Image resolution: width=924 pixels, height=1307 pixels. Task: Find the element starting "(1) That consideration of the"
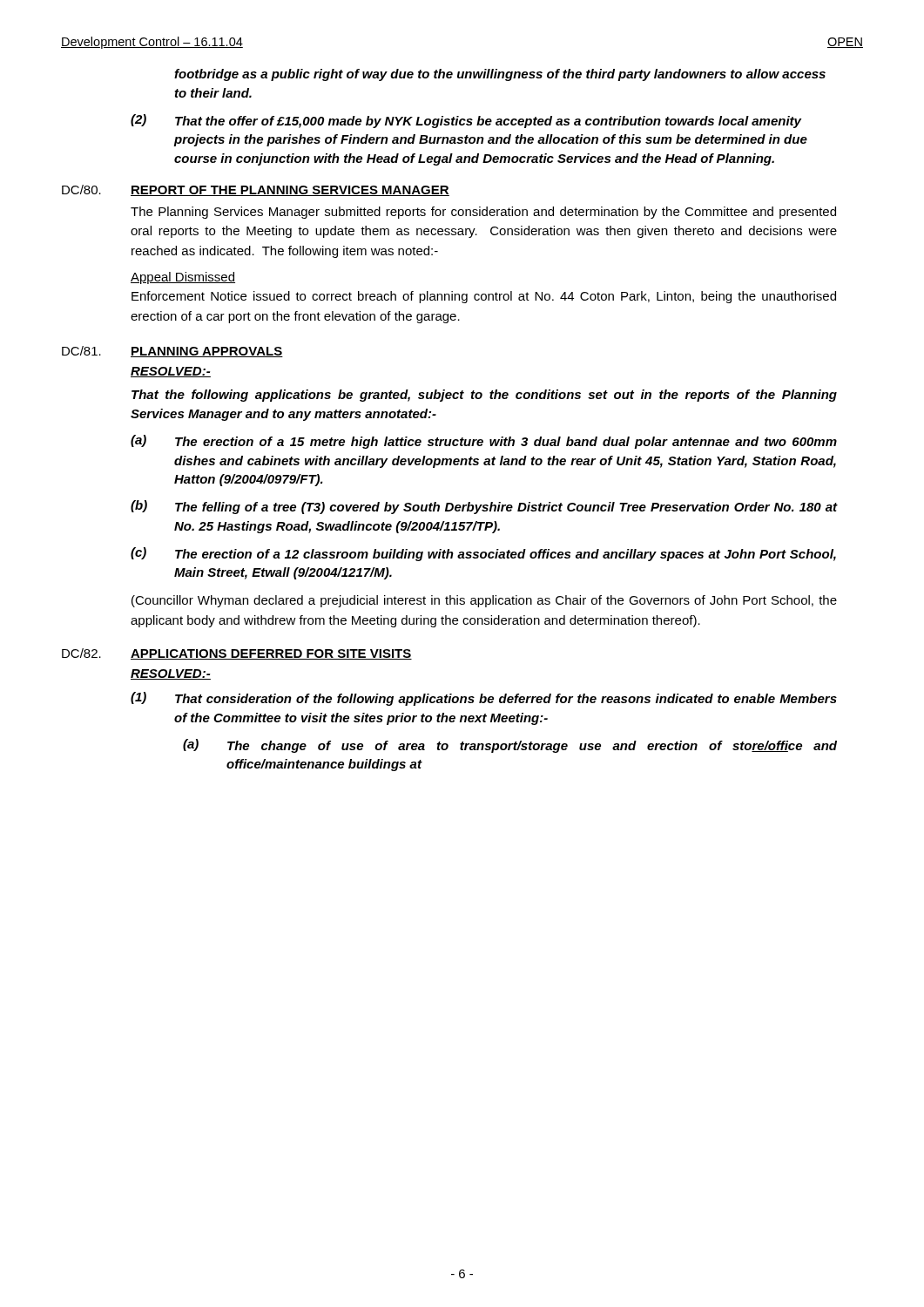(x=484, y=708)
